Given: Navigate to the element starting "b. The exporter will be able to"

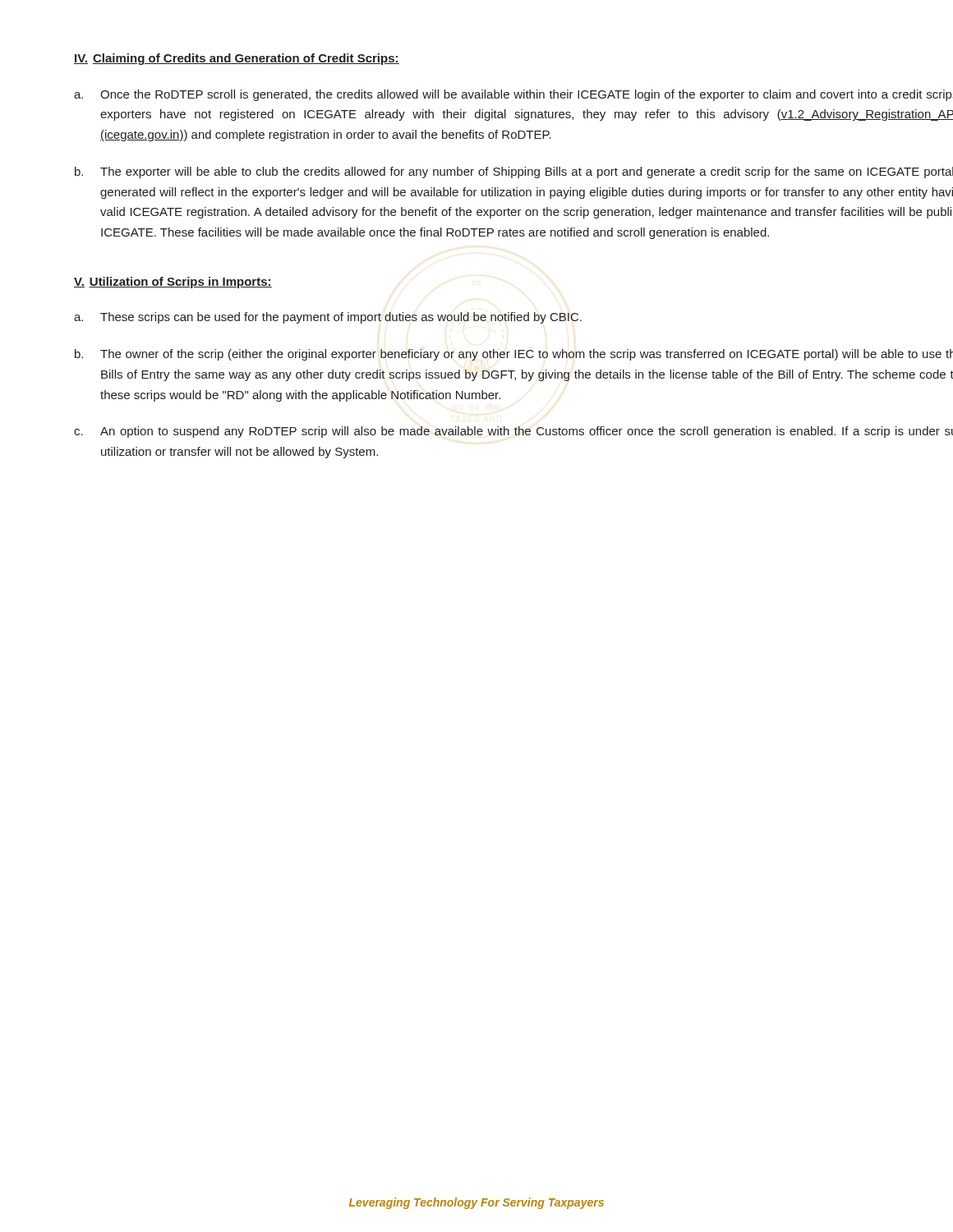Looking at the screenshot, I should pyautogui.click(x=513, y=202).
